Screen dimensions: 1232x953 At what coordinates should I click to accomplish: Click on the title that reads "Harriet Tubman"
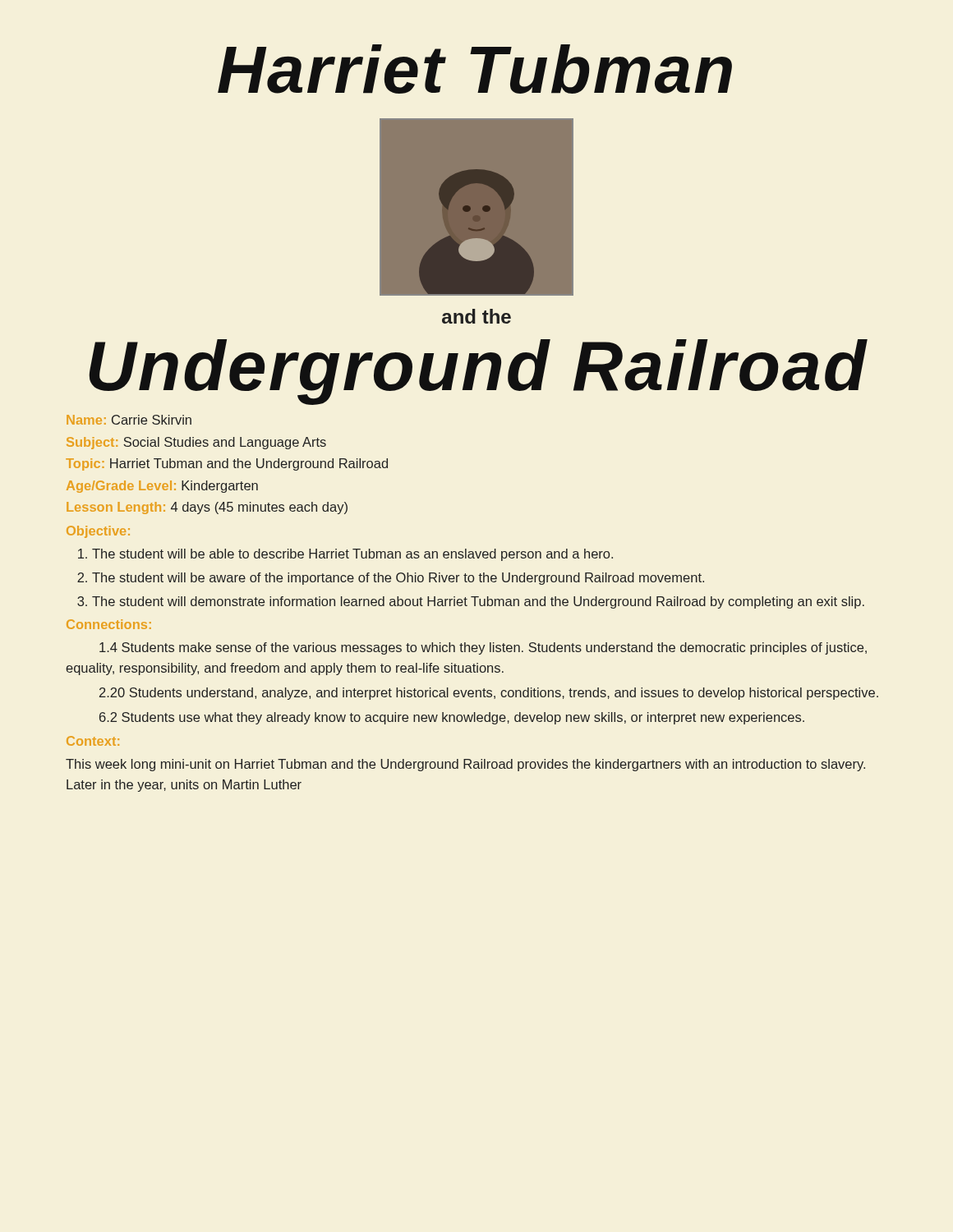476,69
